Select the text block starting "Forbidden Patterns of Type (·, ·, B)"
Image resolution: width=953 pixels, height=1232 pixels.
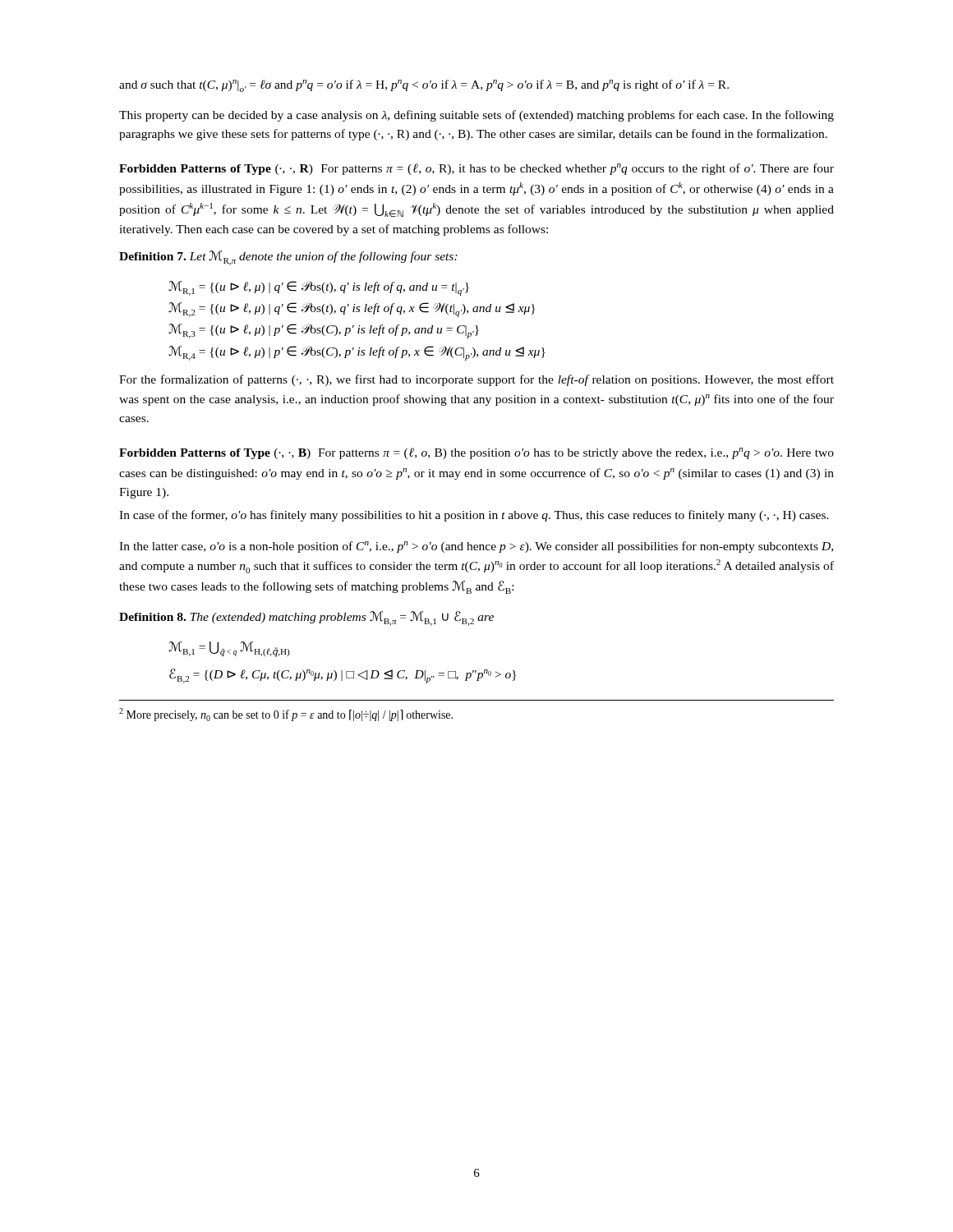(x=476, y=471)
